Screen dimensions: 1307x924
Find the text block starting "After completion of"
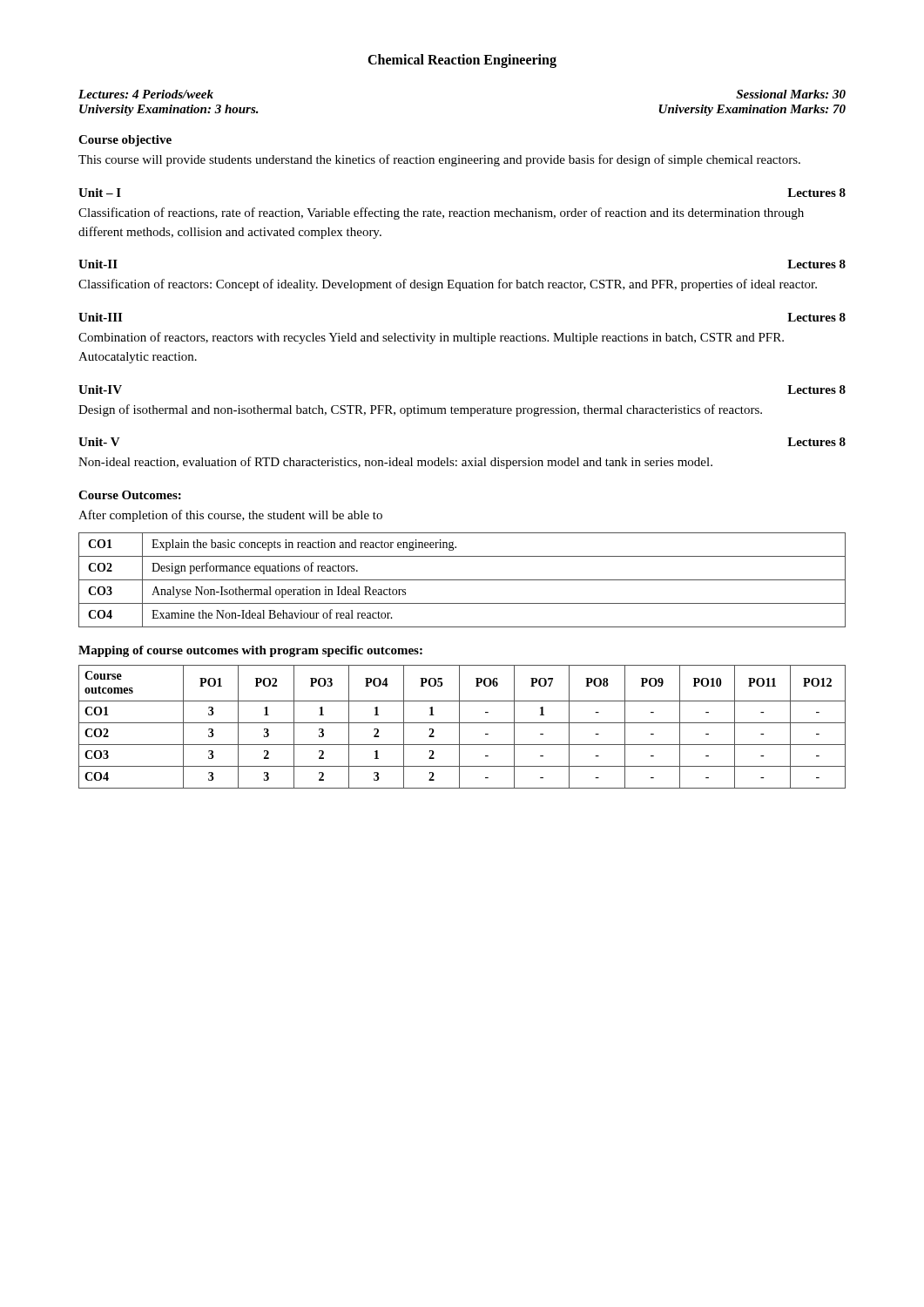(231, 515)
